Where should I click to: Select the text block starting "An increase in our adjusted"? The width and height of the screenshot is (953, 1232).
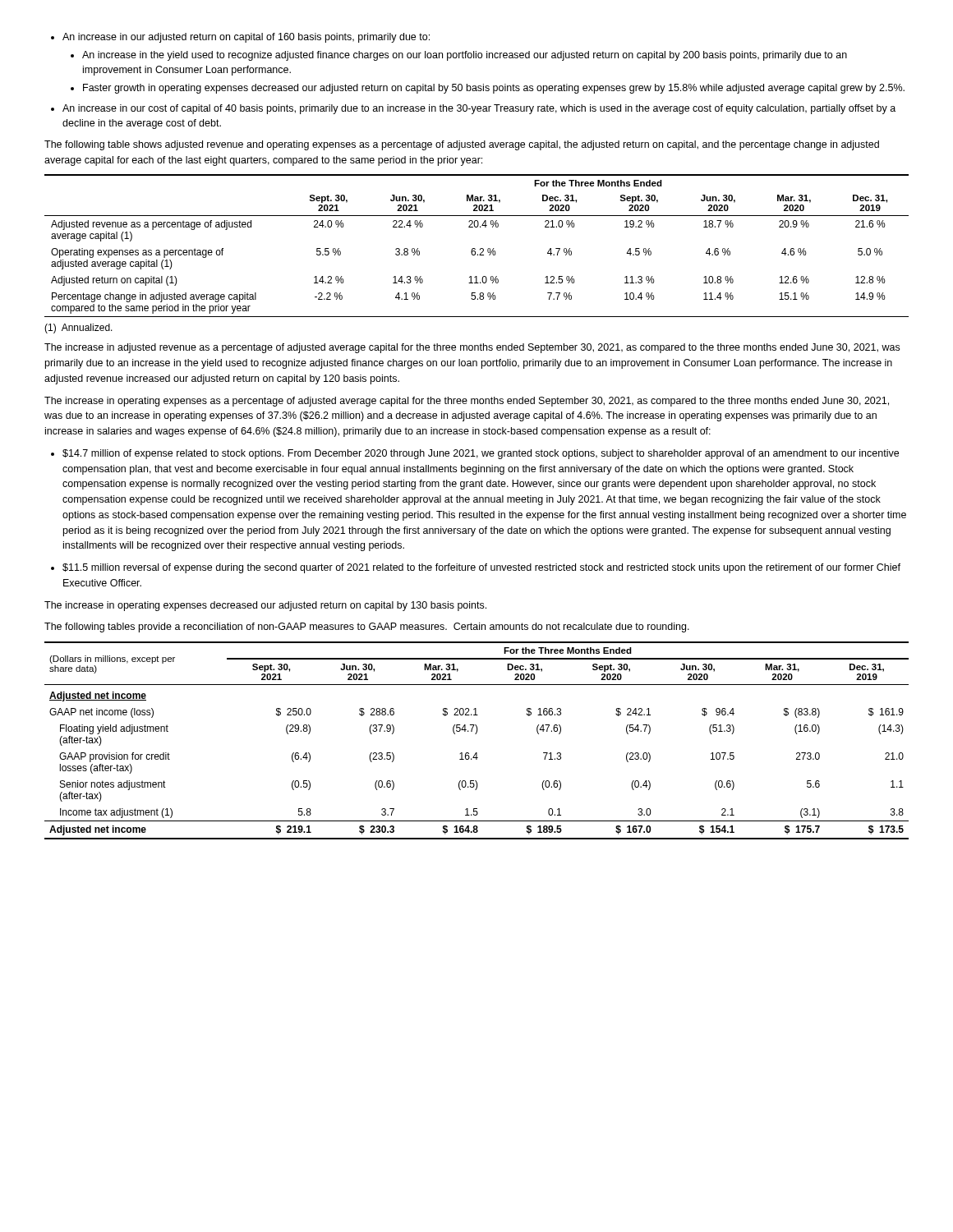coord(476,80)
